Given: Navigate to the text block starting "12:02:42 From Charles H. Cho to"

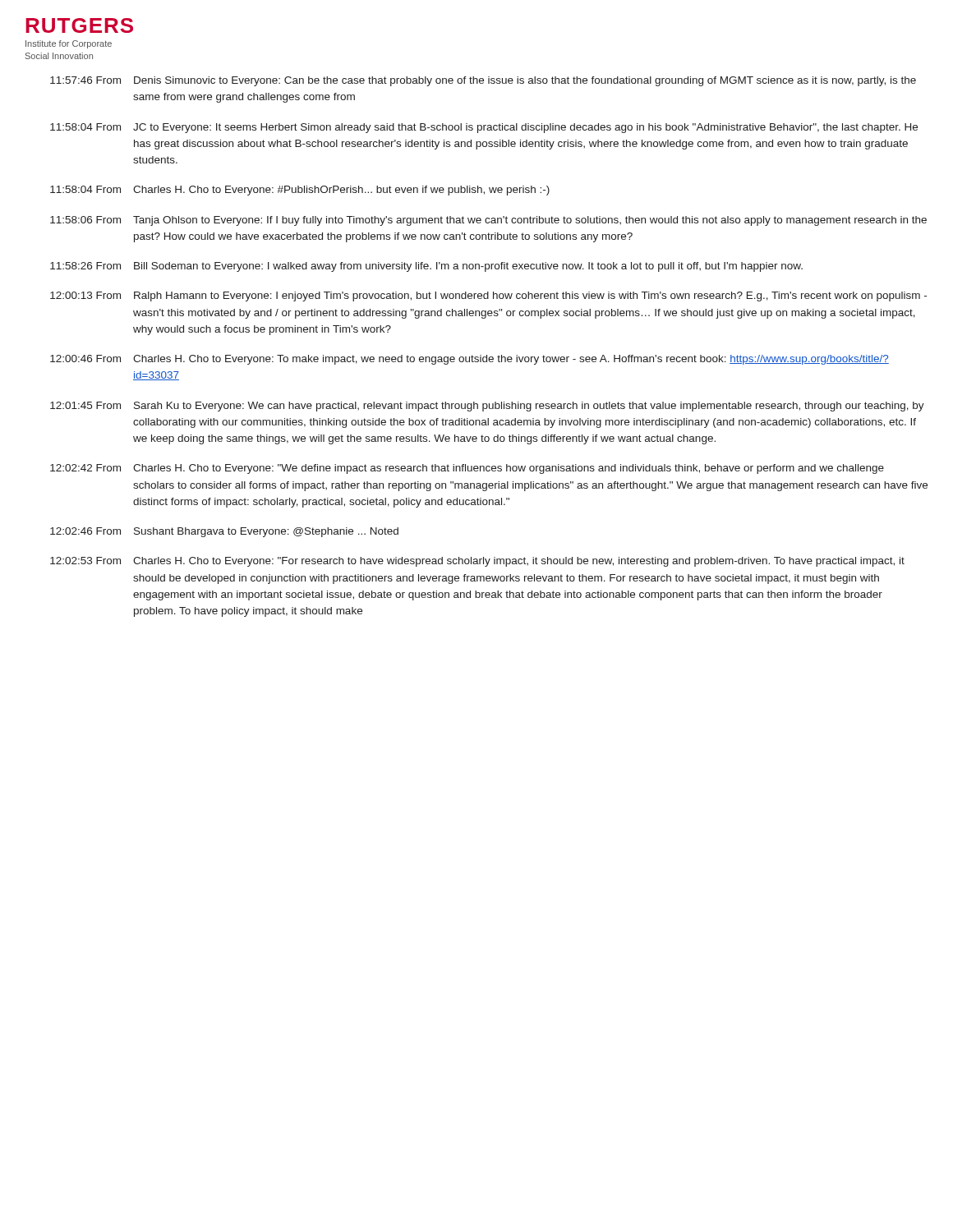Looking at the screenshot, I should pos(476,485).
